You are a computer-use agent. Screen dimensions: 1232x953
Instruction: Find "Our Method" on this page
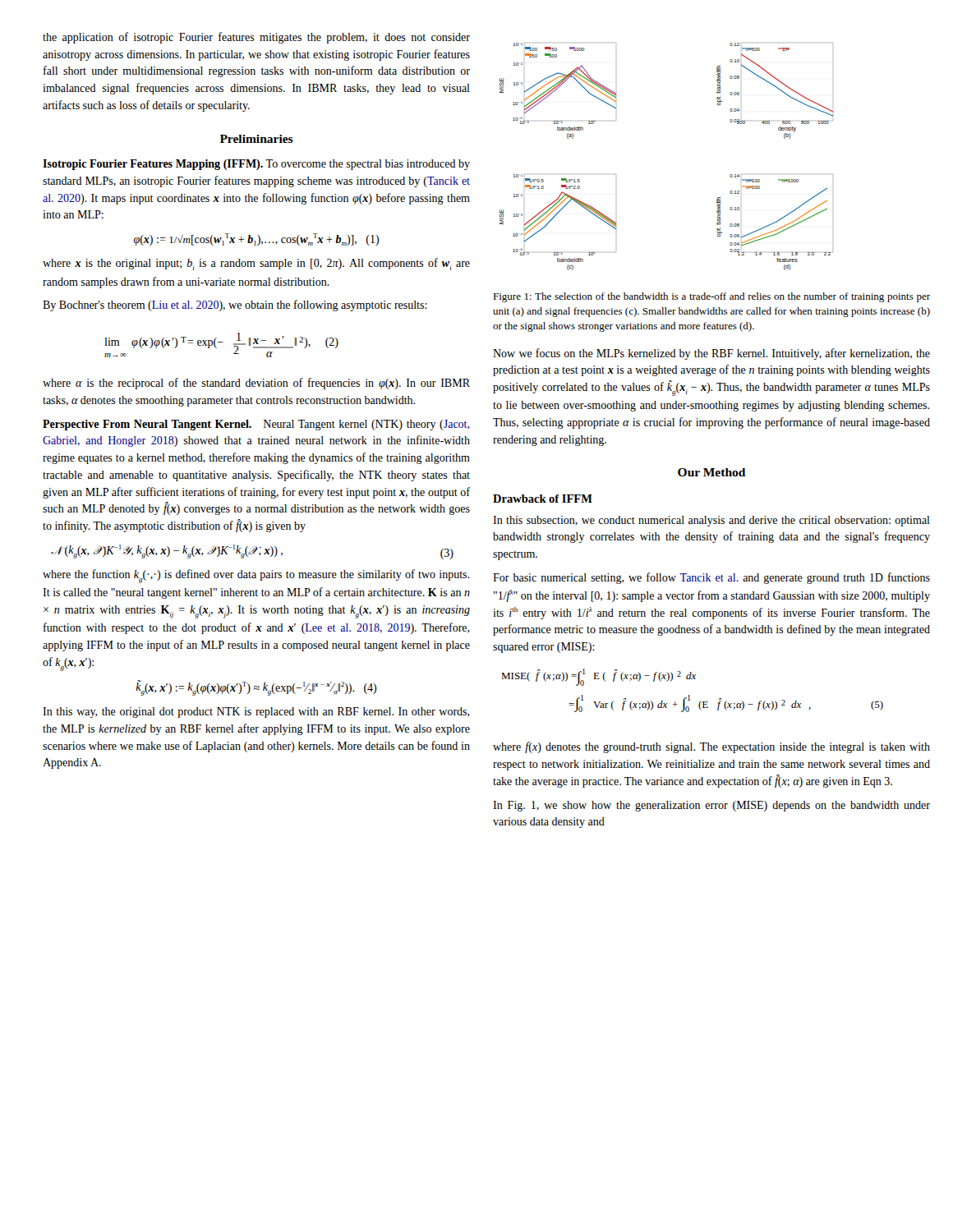coord(711,472)
